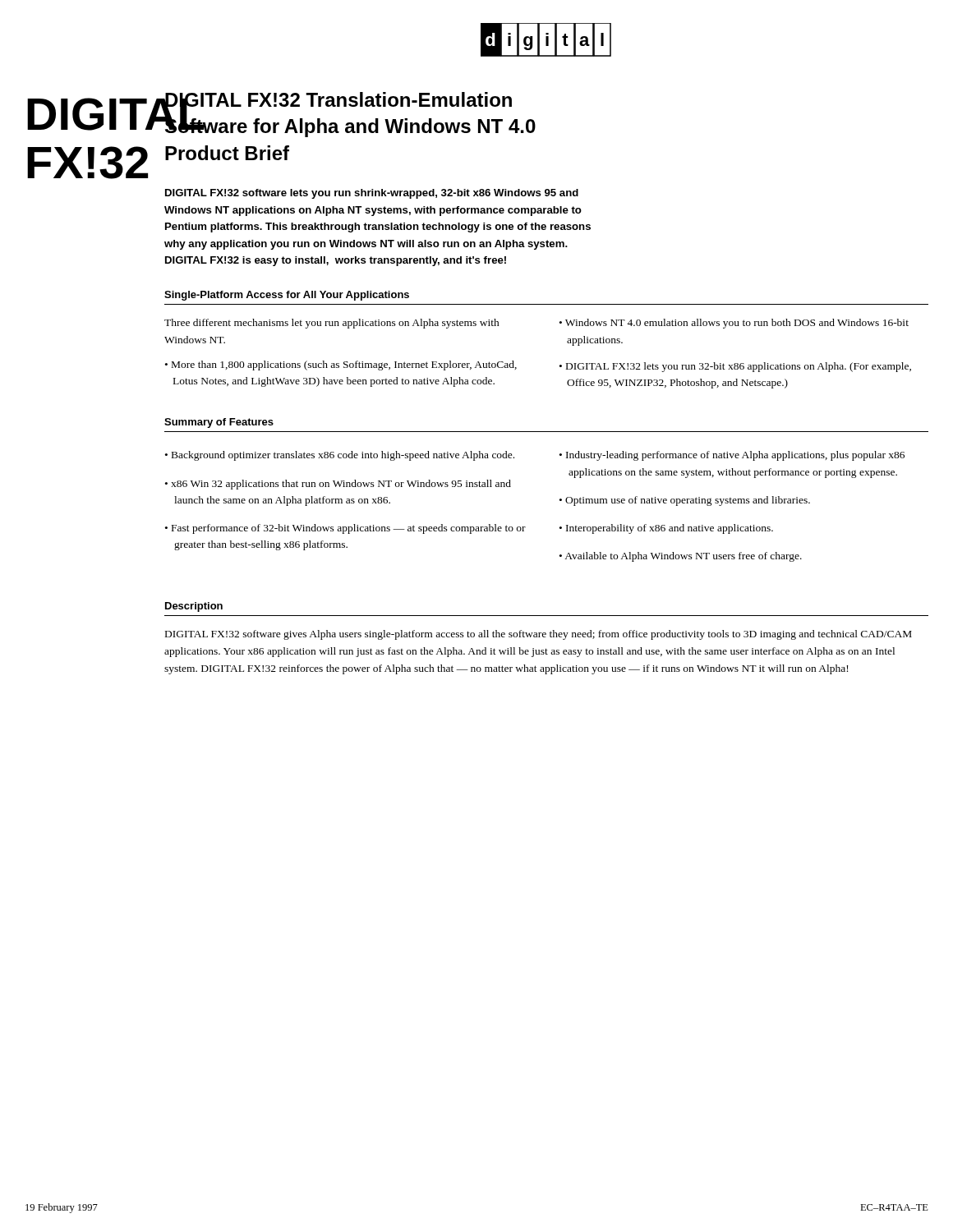Navigate to the block starting "• Available to Alpha Windows NT users free"
The height and width of the screenshot is (1232, 953).
pos(680,556)
